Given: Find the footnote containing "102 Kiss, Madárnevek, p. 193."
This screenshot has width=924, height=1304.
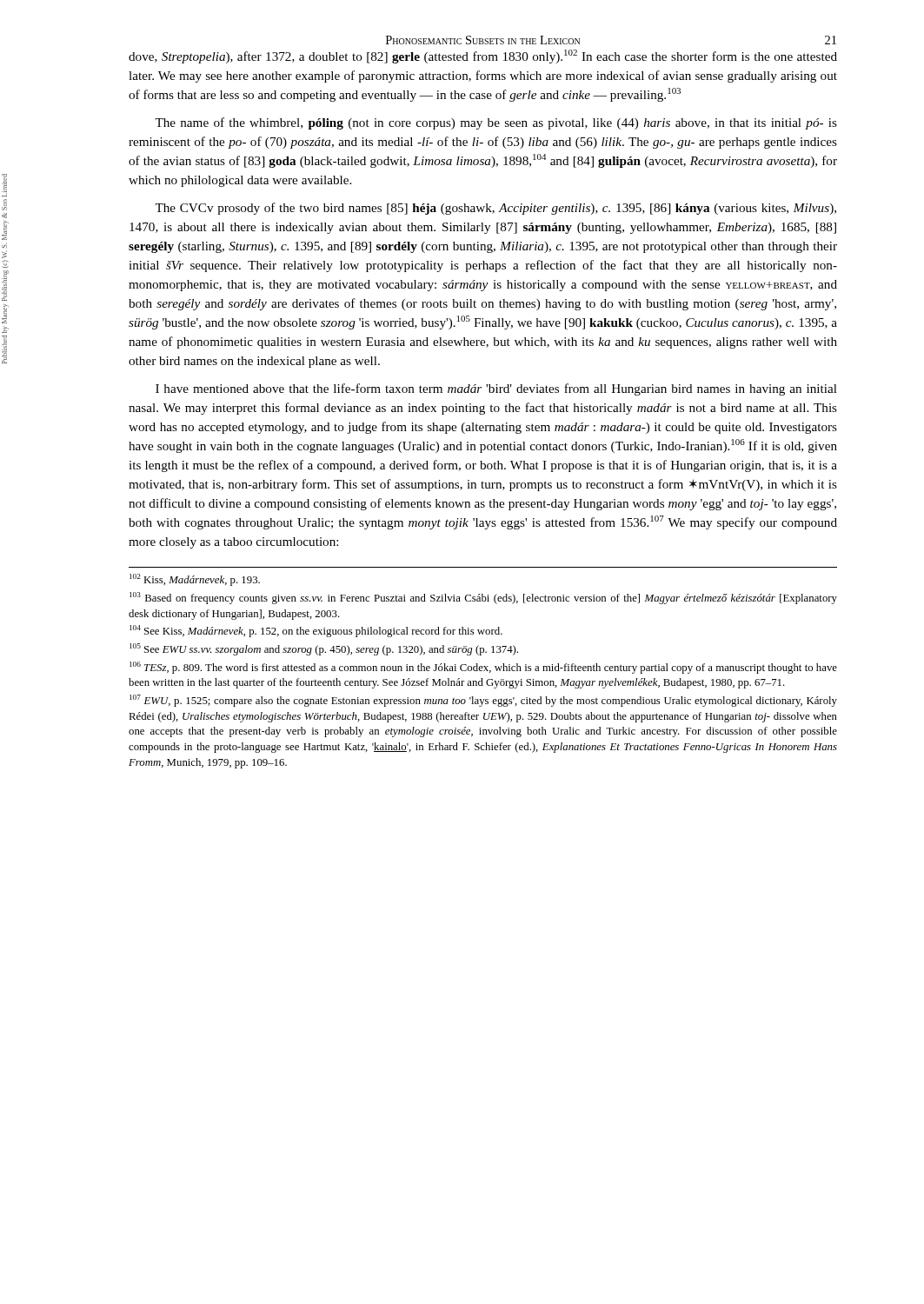Looking at the screenshot, I should 195,580.
